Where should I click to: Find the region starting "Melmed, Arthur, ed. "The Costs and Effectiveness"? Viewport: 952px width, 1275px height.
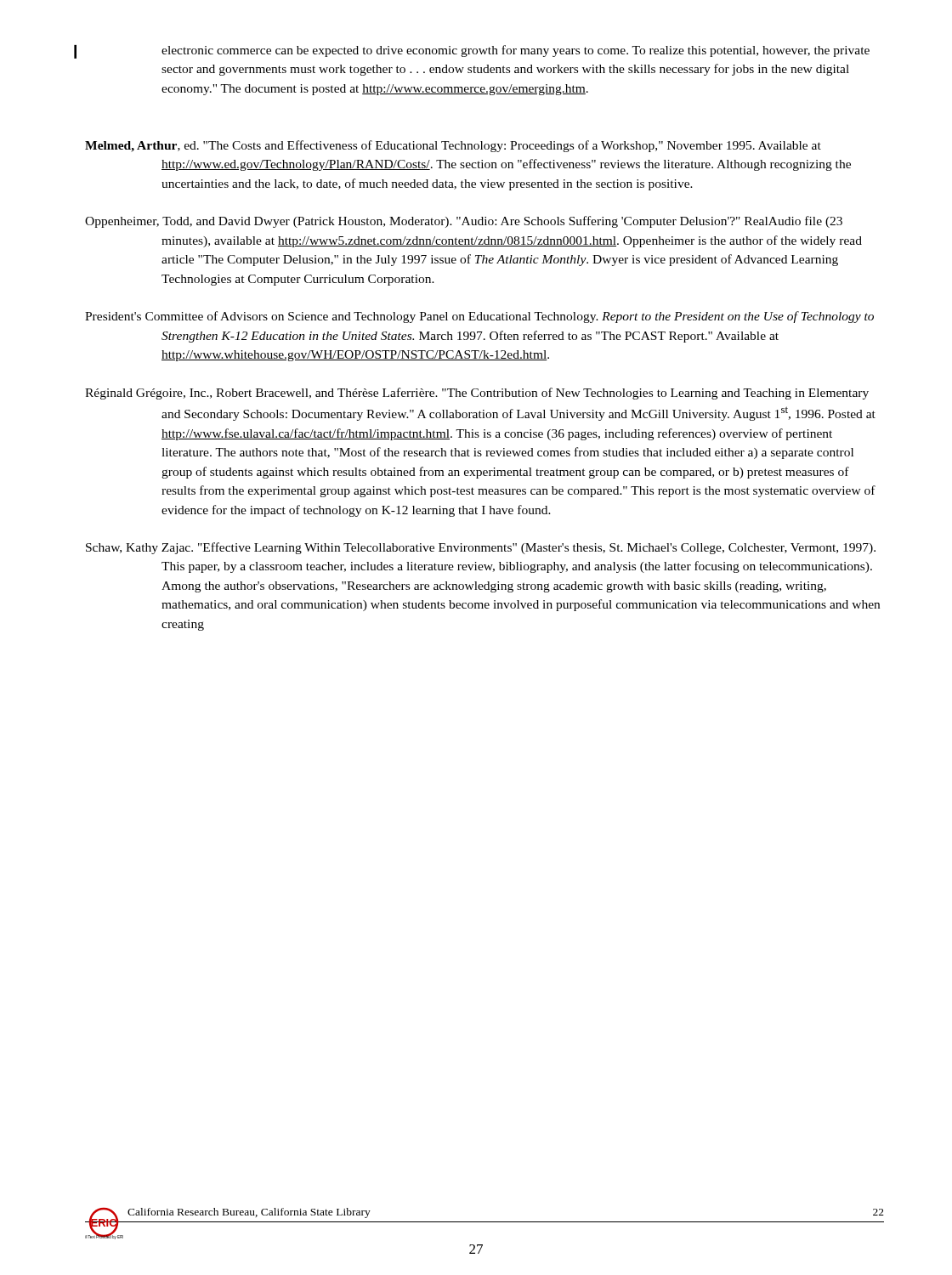485,155
